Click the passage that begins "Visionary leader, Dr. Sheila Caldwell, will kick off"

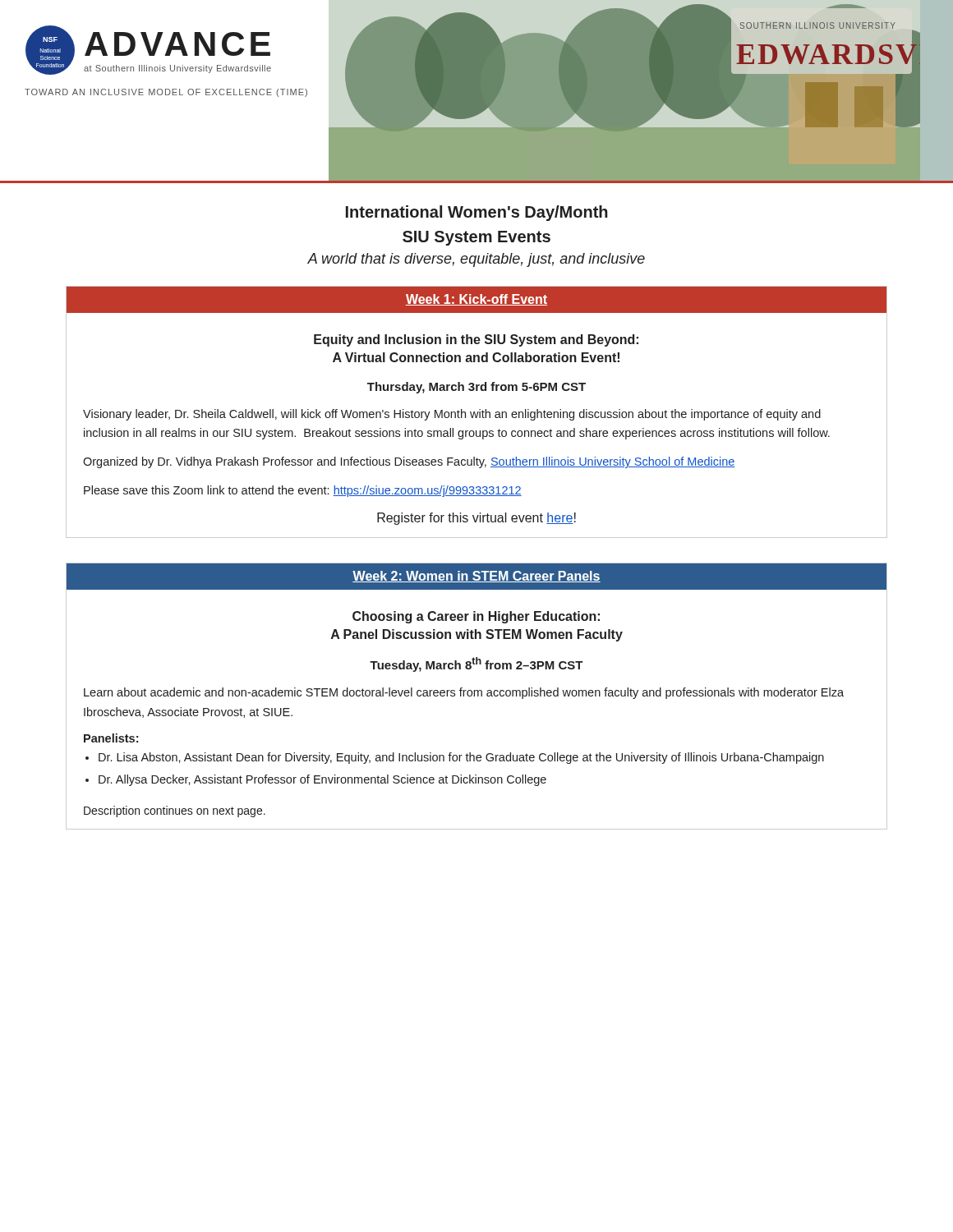pyautogui.click(x=457, y=423)
